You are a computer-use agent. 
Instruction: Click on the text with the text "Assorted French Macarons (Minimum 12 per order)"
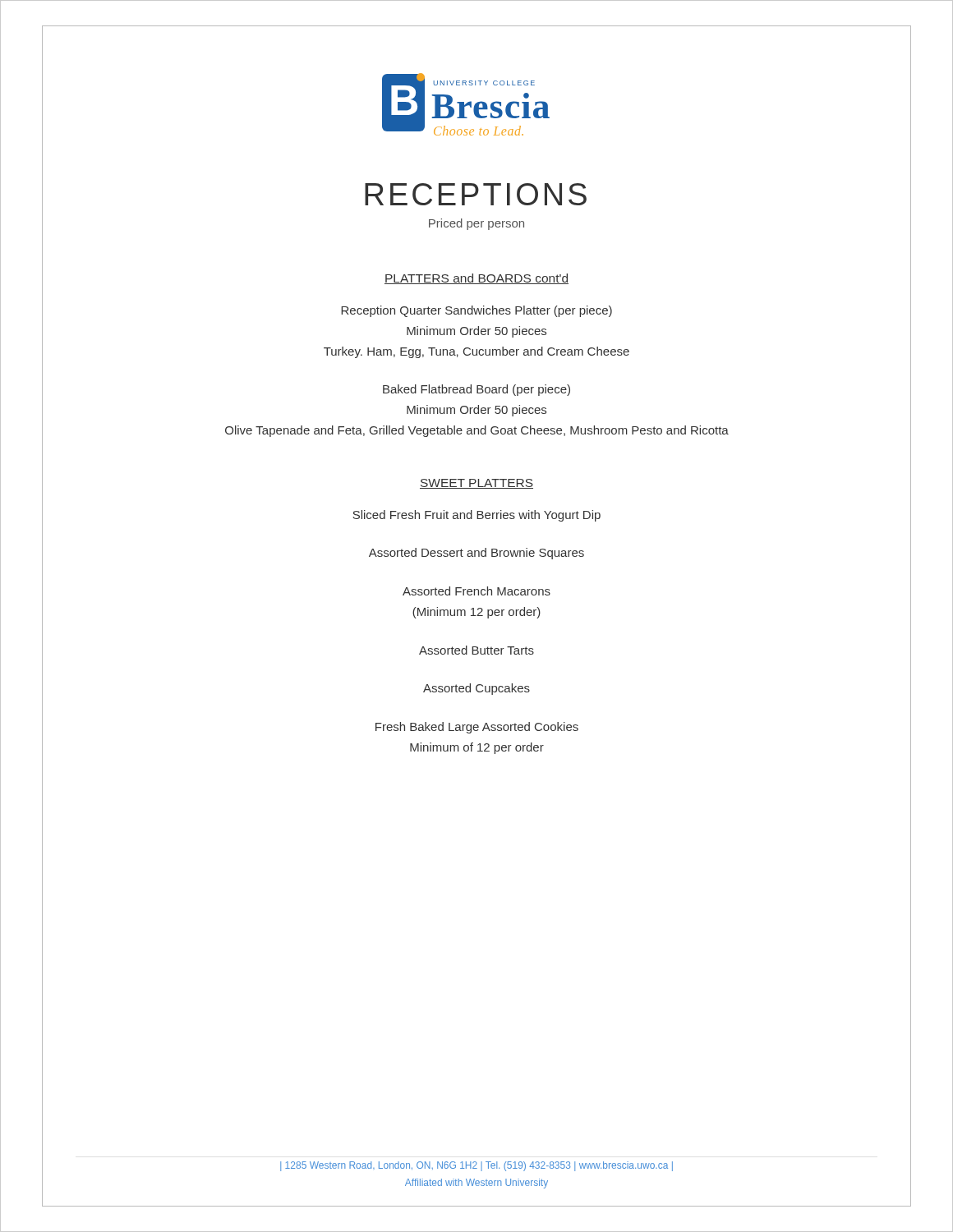click(x=476, y=601)
